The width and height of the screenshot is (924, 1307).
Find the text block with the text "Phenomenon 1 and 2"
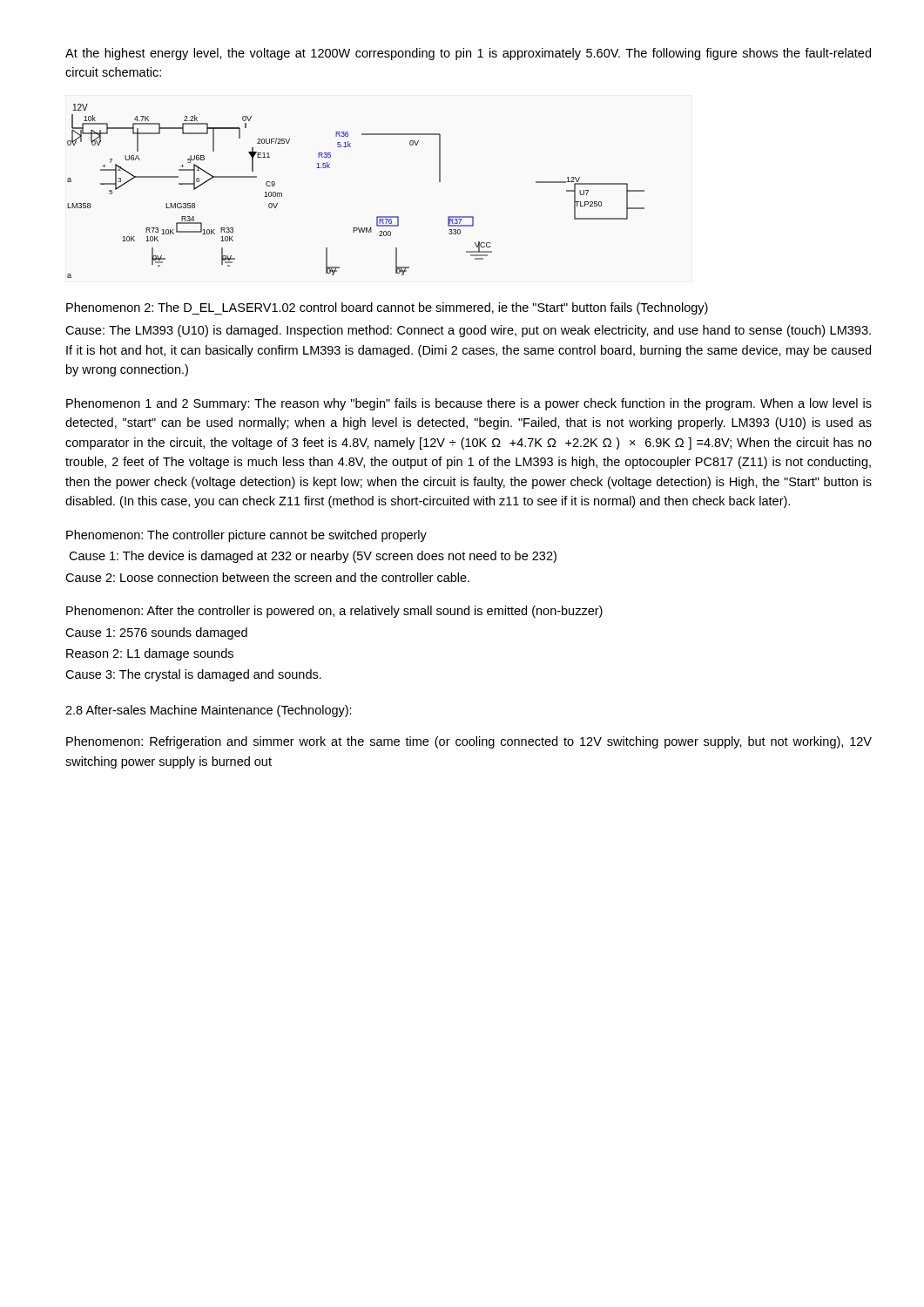pyautogui.click(x=469, y=452)
